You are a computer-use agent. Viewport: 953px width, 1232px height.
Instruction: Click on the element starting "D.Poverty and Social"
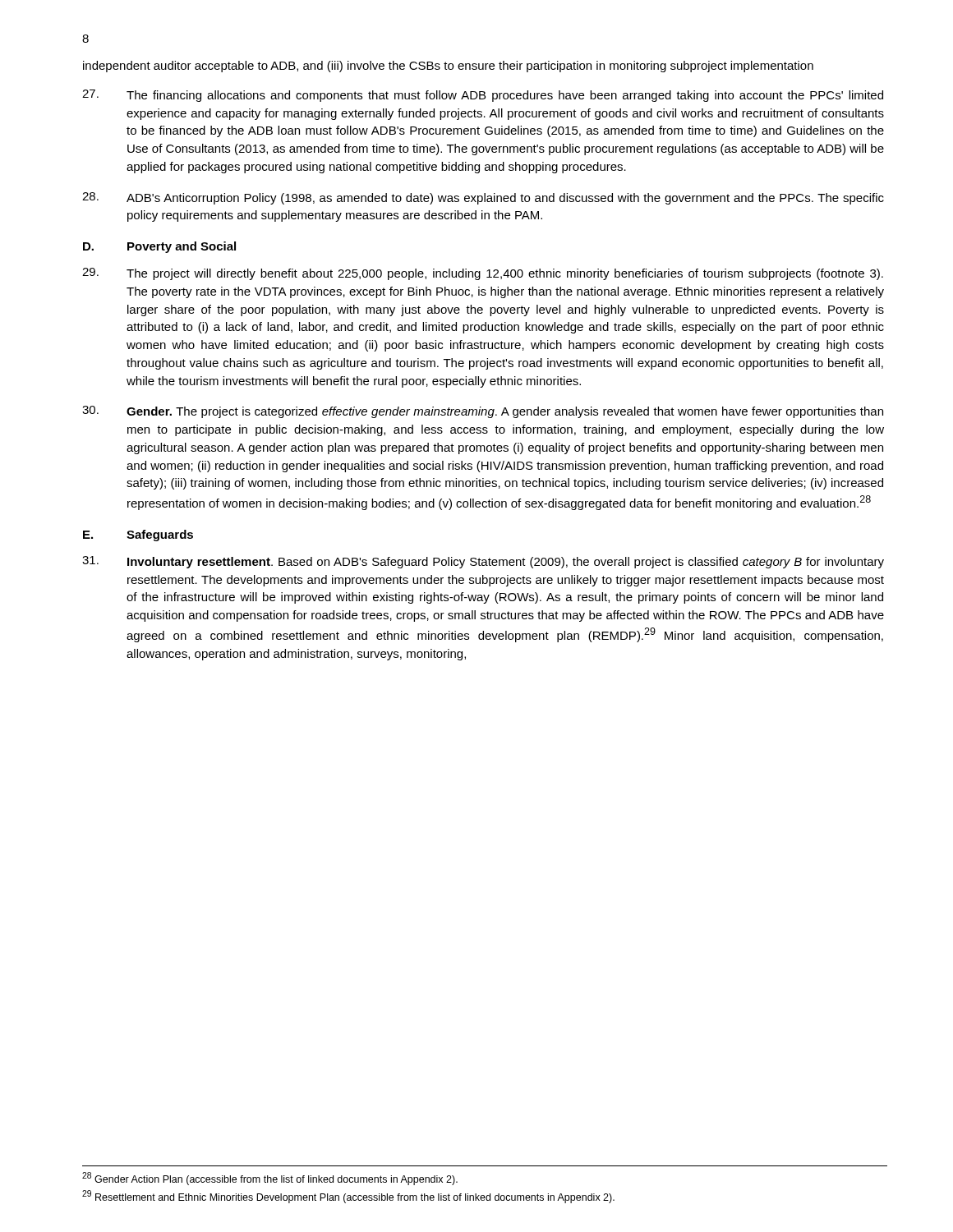point(159,246)
